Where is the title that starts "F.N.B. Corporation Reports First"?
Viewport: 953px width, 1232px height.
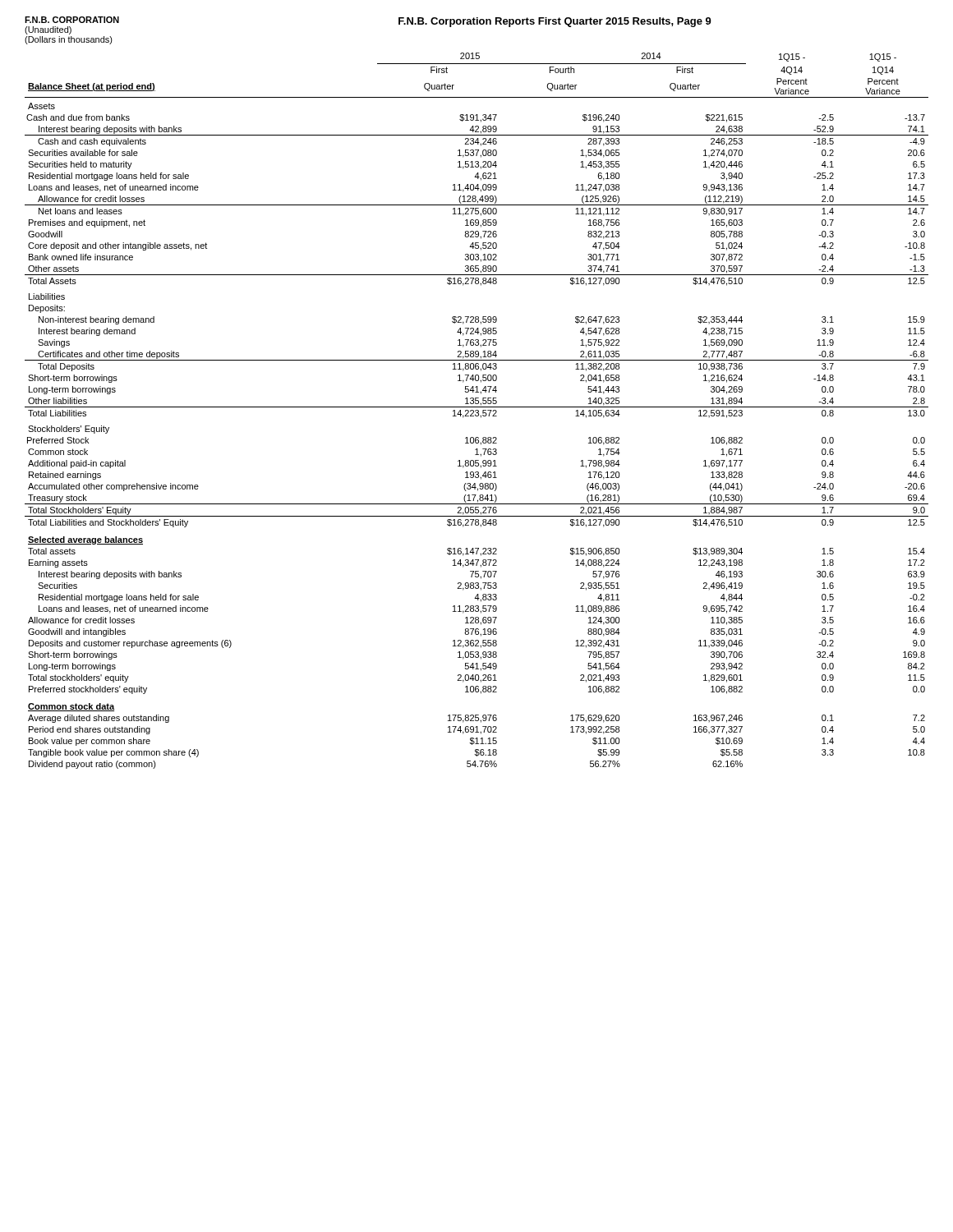(555, 21)
